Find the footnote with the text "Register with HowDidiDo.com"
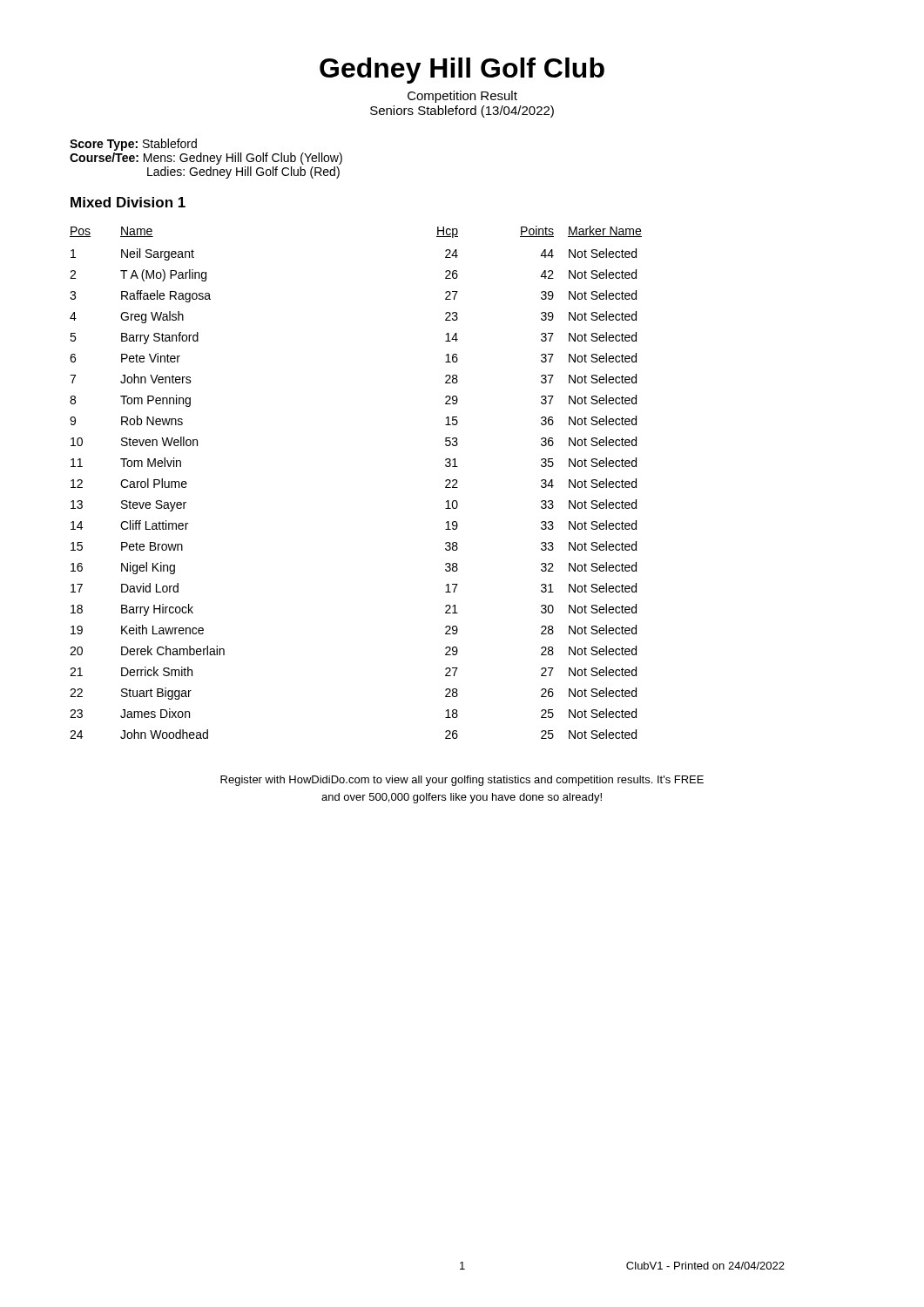 click(x=462, y=788)
